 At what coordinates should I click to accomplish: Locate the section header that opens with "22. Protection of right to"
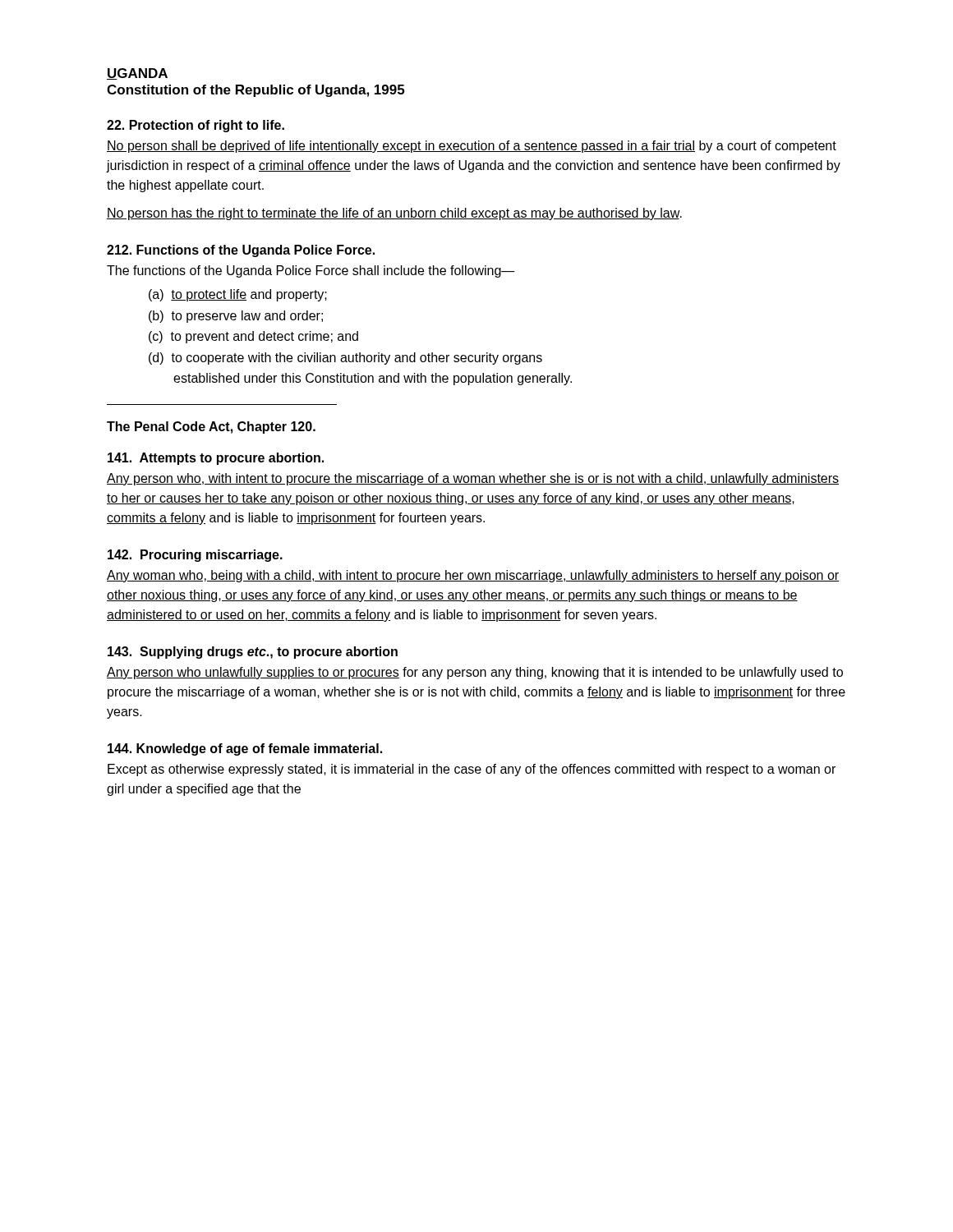tap(196, 125)
